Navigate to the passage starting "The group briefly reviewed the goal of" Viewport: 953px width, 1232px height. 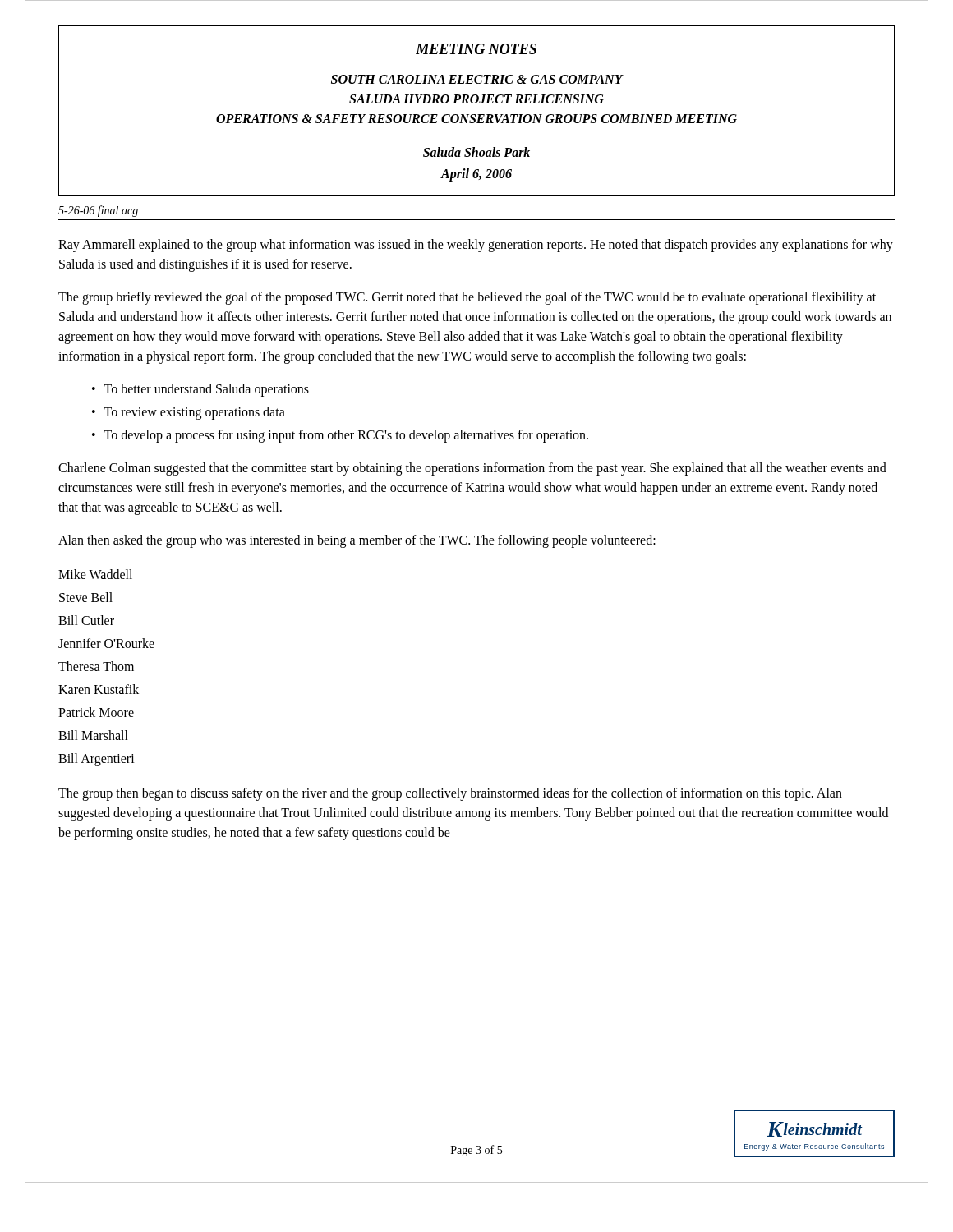coord(475,327)
